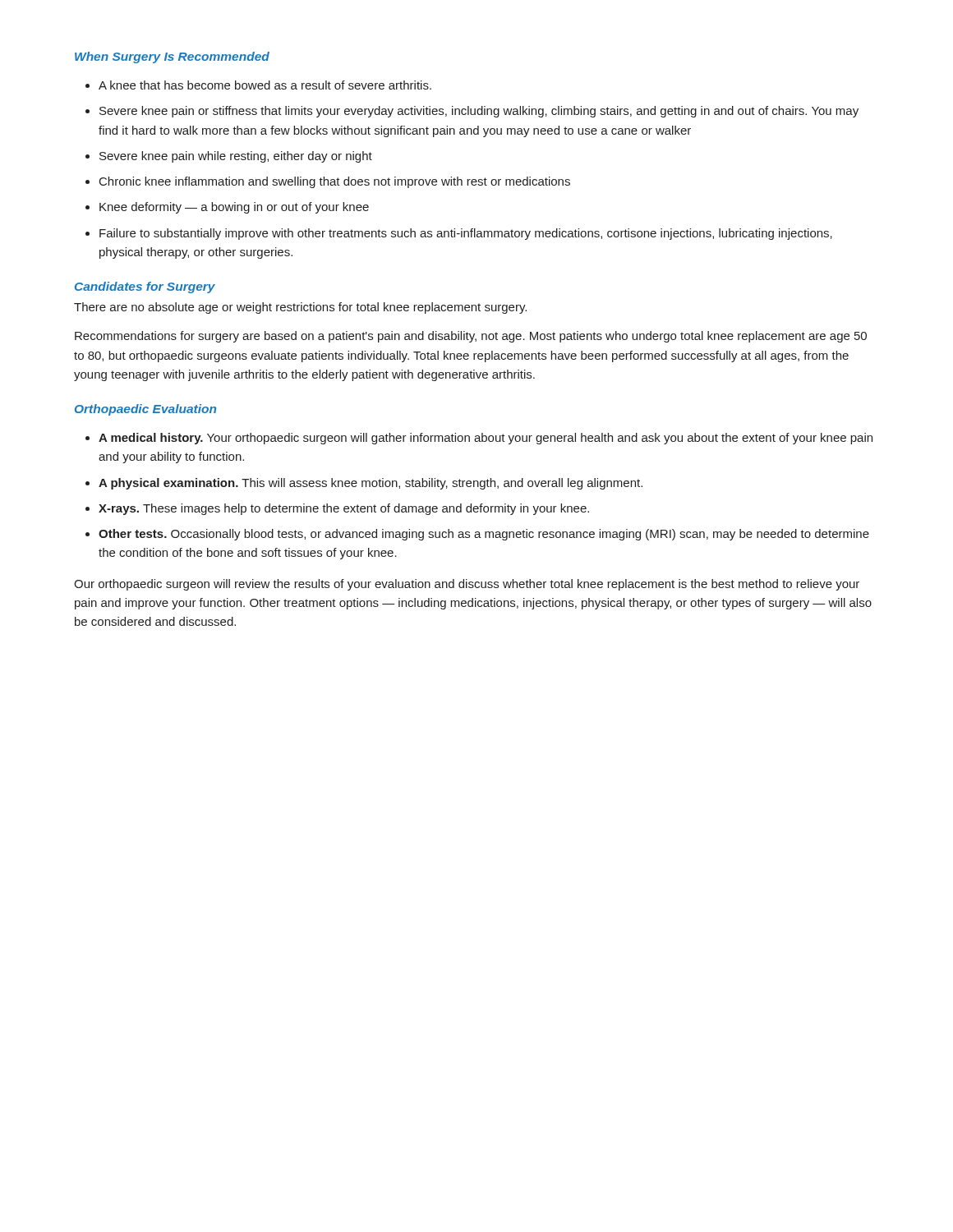
Task: Point to "Orthopaedic Evaluation"
Action: click(145, 409)
